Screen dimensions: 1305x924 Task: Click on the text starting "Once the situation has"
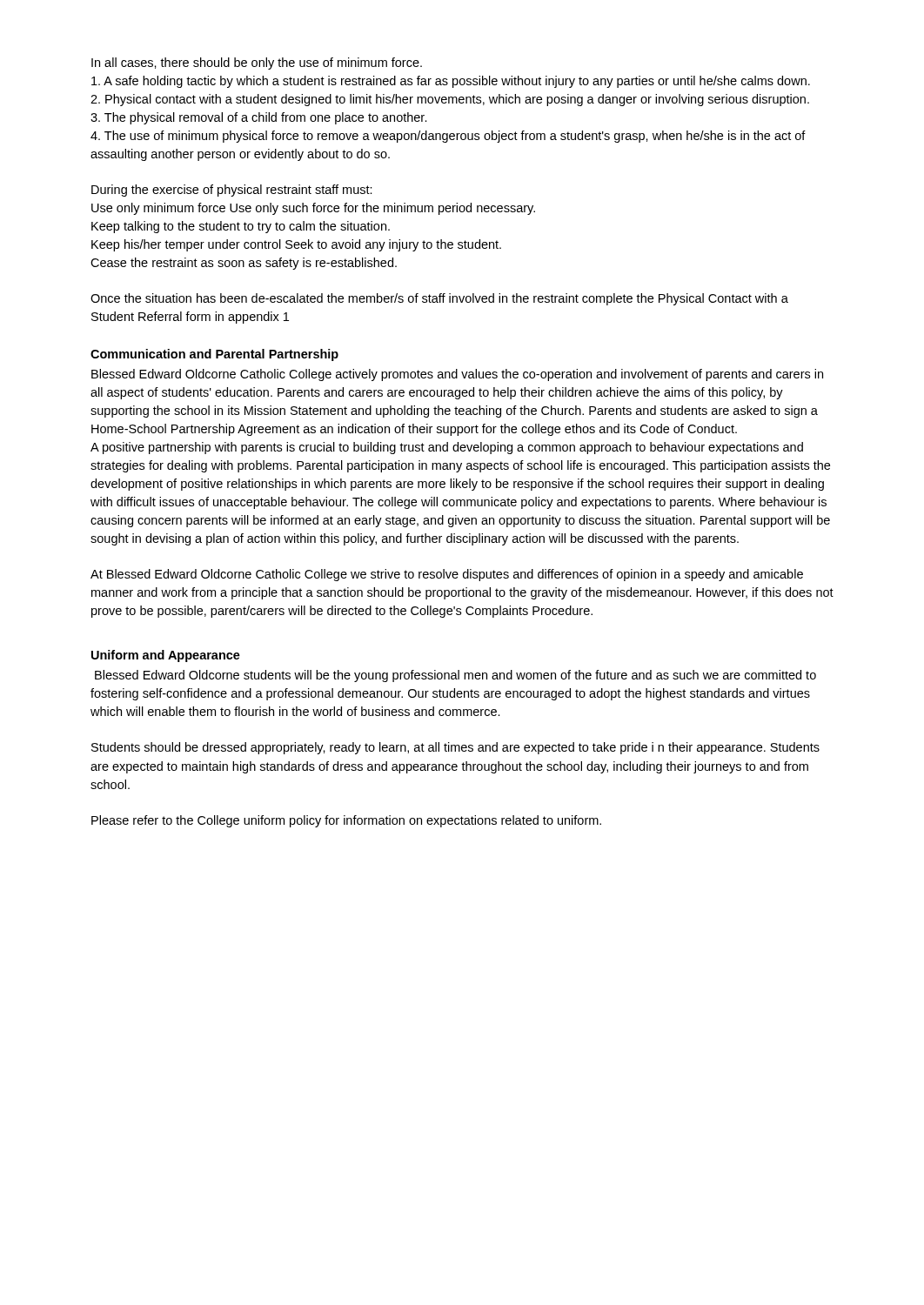tap(462, 308)
